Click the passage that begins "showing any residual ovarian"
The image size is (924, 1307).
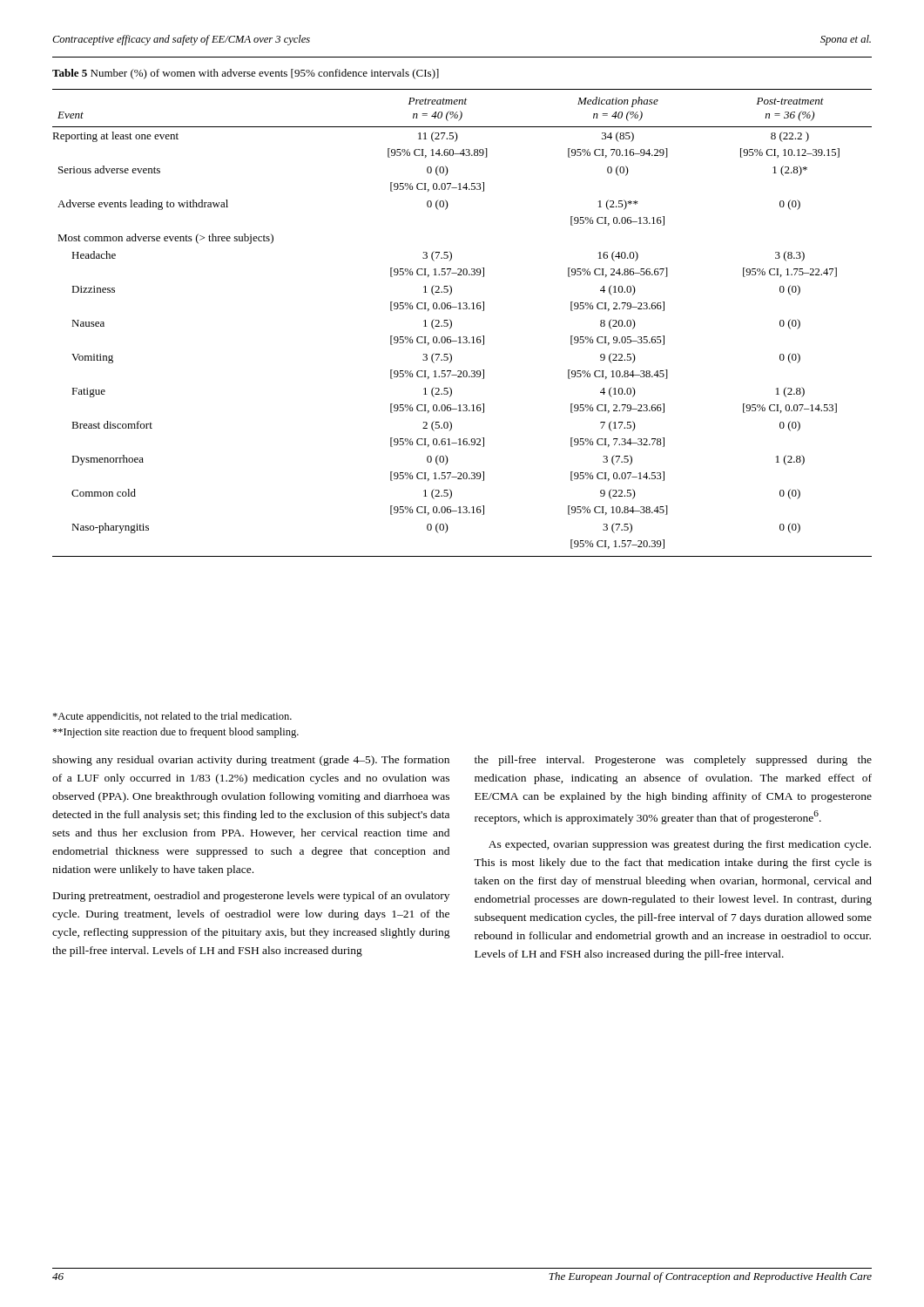251,856
